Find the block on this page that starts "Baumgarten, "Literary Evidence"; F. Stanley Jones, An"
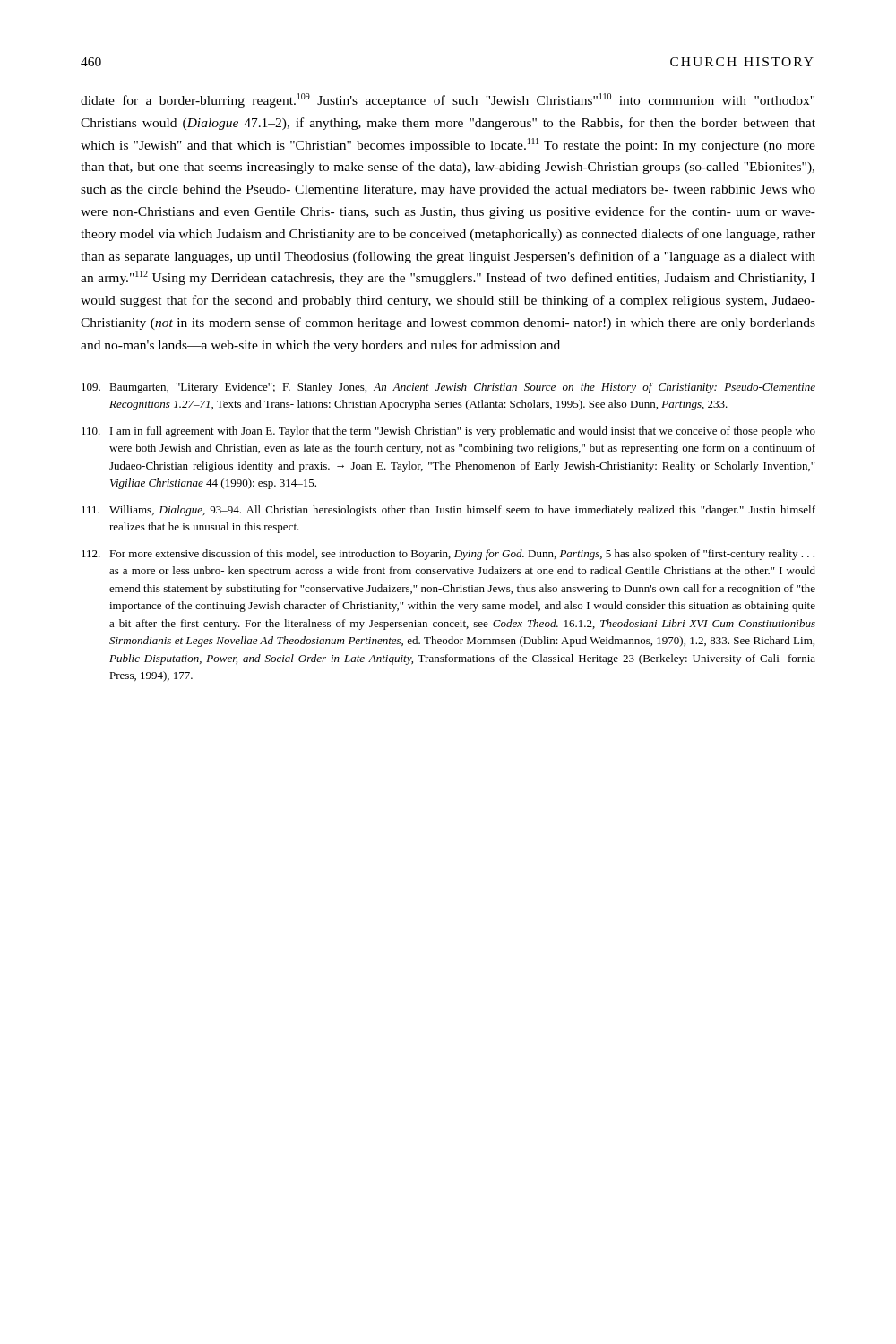Viewport: 896px width, 1344px height. point(448,395)
